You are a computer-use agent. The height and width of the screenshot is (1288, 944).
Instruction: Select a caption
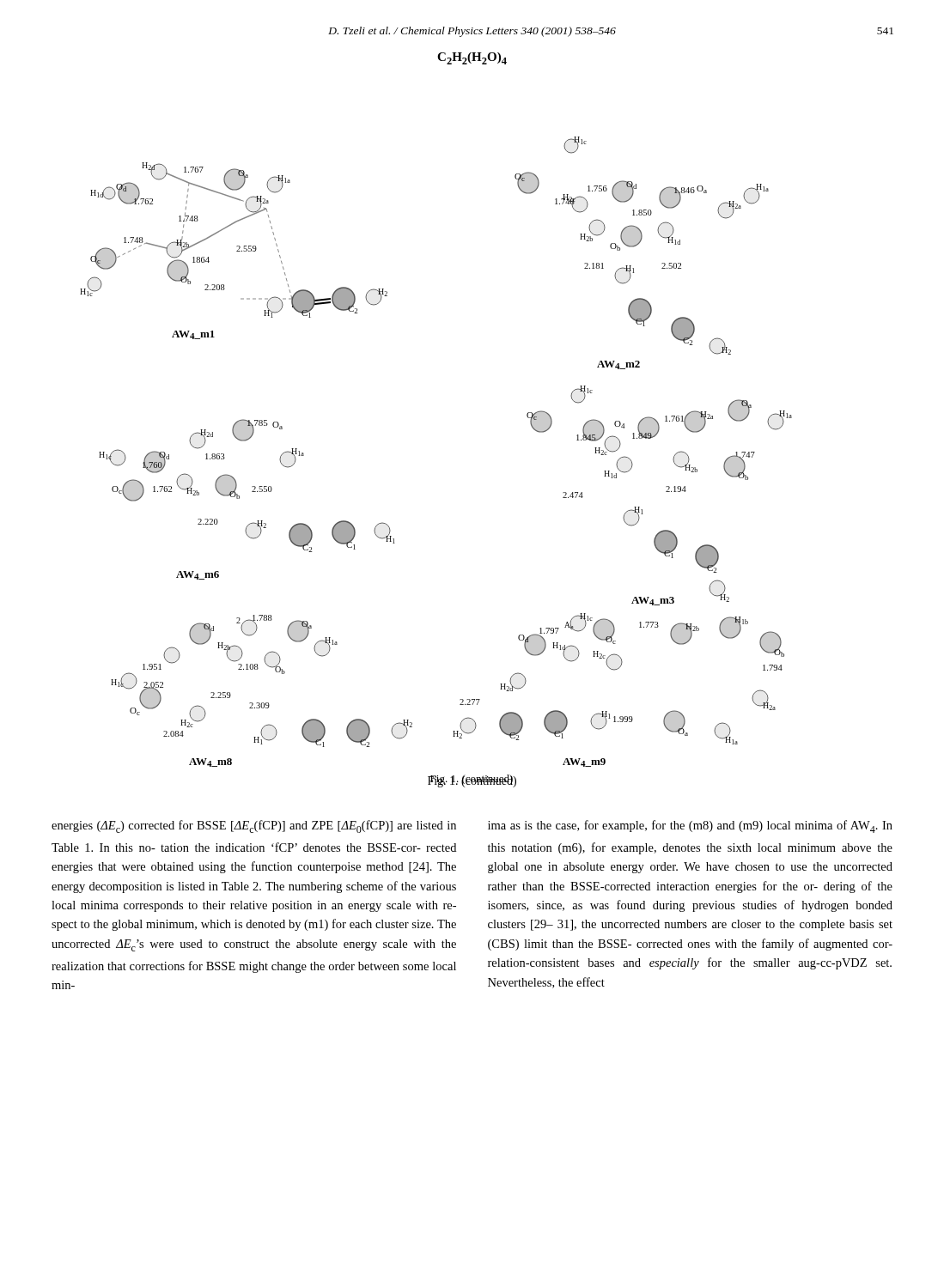(472, 781)
